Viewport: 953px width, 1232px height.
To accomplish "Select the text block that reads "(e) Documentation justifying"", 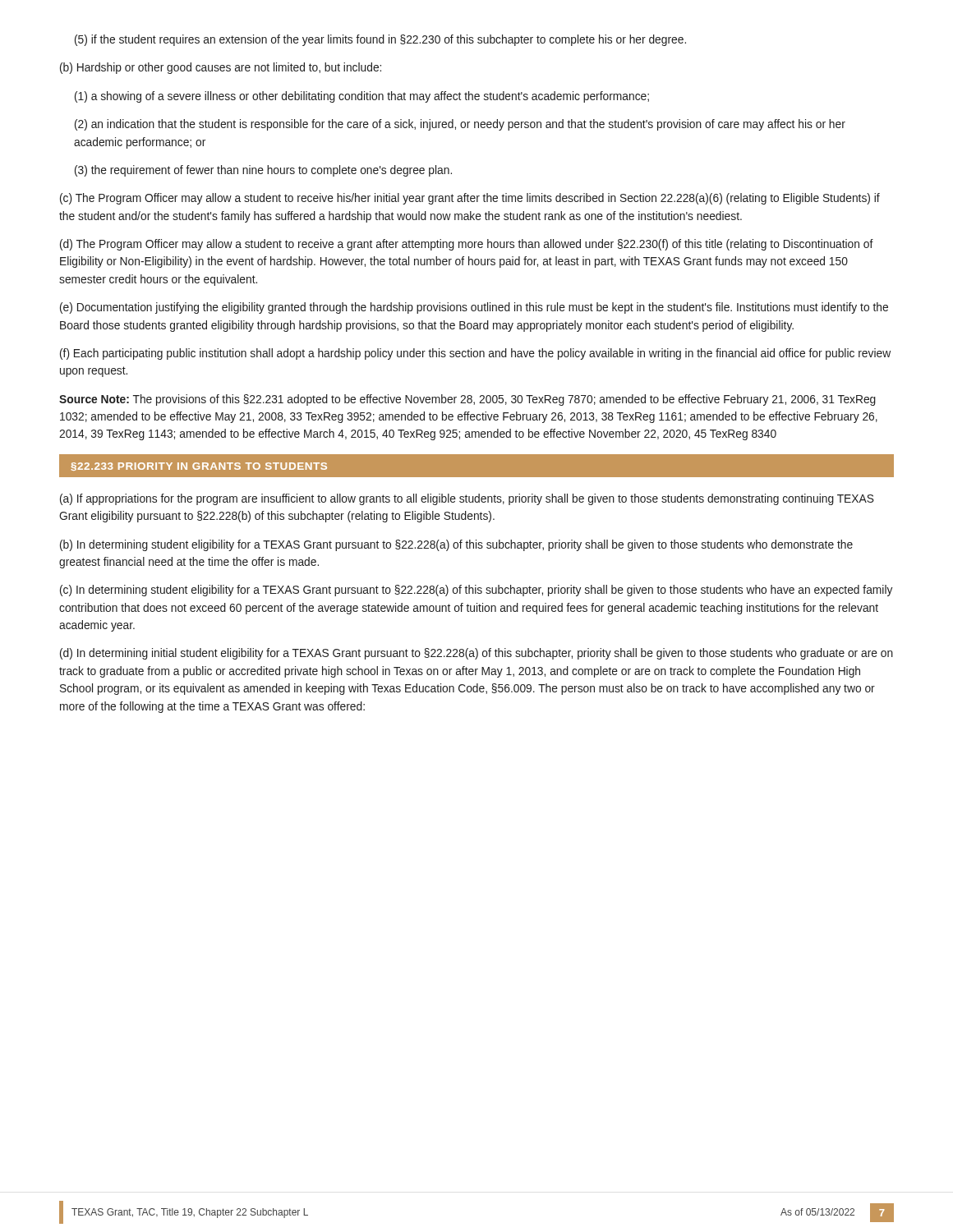I will (x=474, y=317).
